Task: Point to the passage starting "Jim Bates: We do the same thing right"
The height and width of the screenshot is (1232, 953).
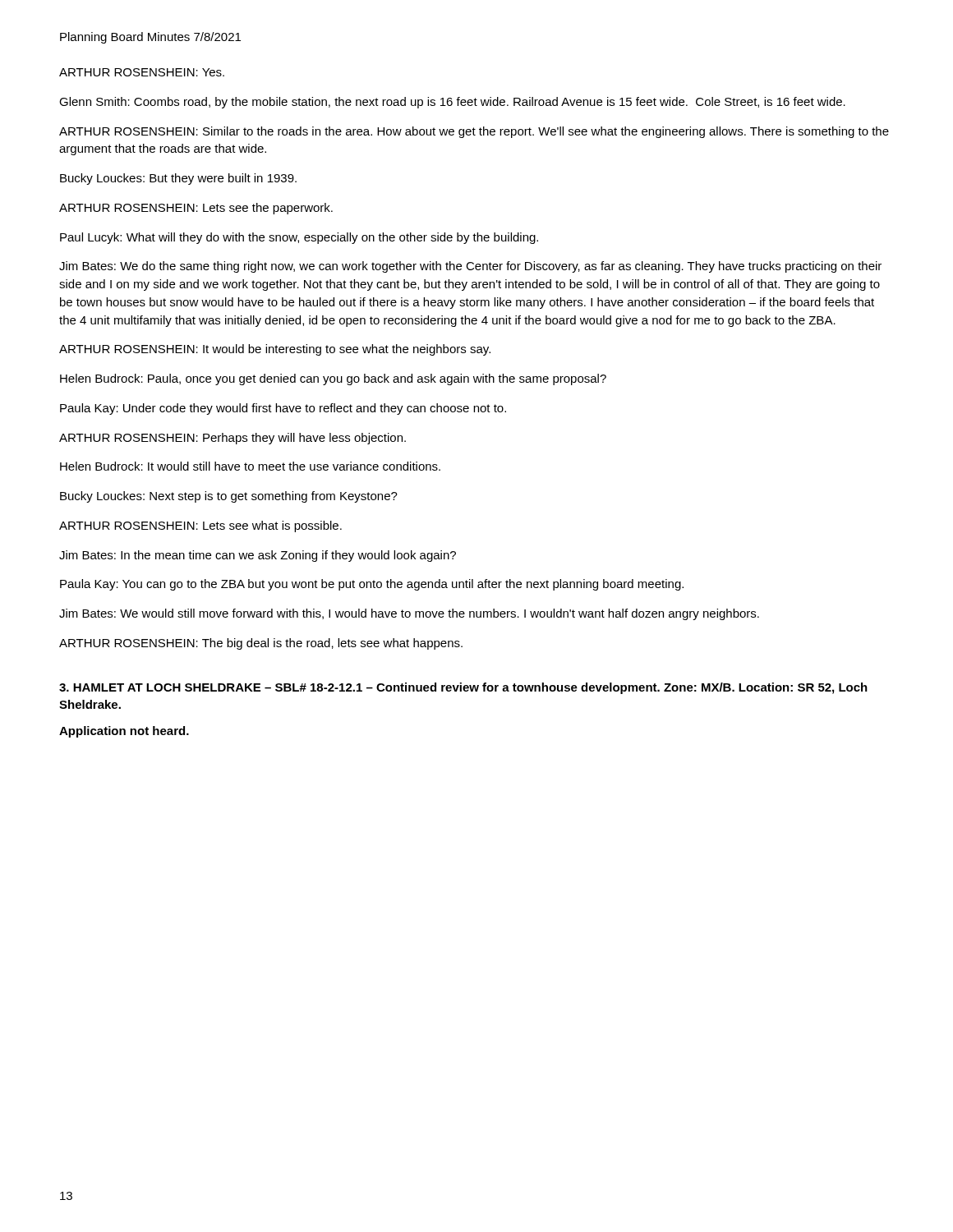Action: click(x=470, y=293)
